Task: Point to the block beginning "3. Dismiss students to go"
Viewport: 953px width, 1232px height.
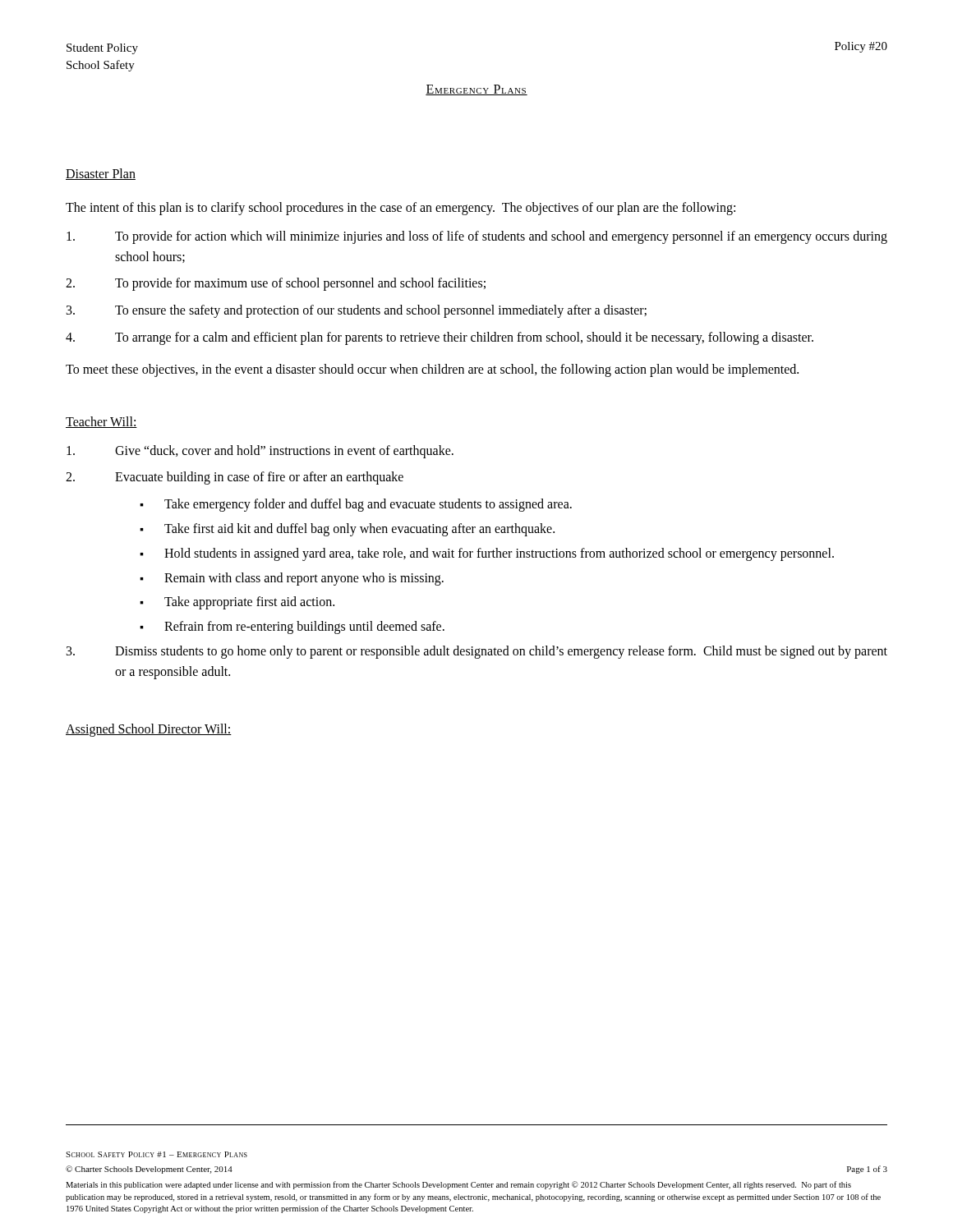Action: click(476, 662)
